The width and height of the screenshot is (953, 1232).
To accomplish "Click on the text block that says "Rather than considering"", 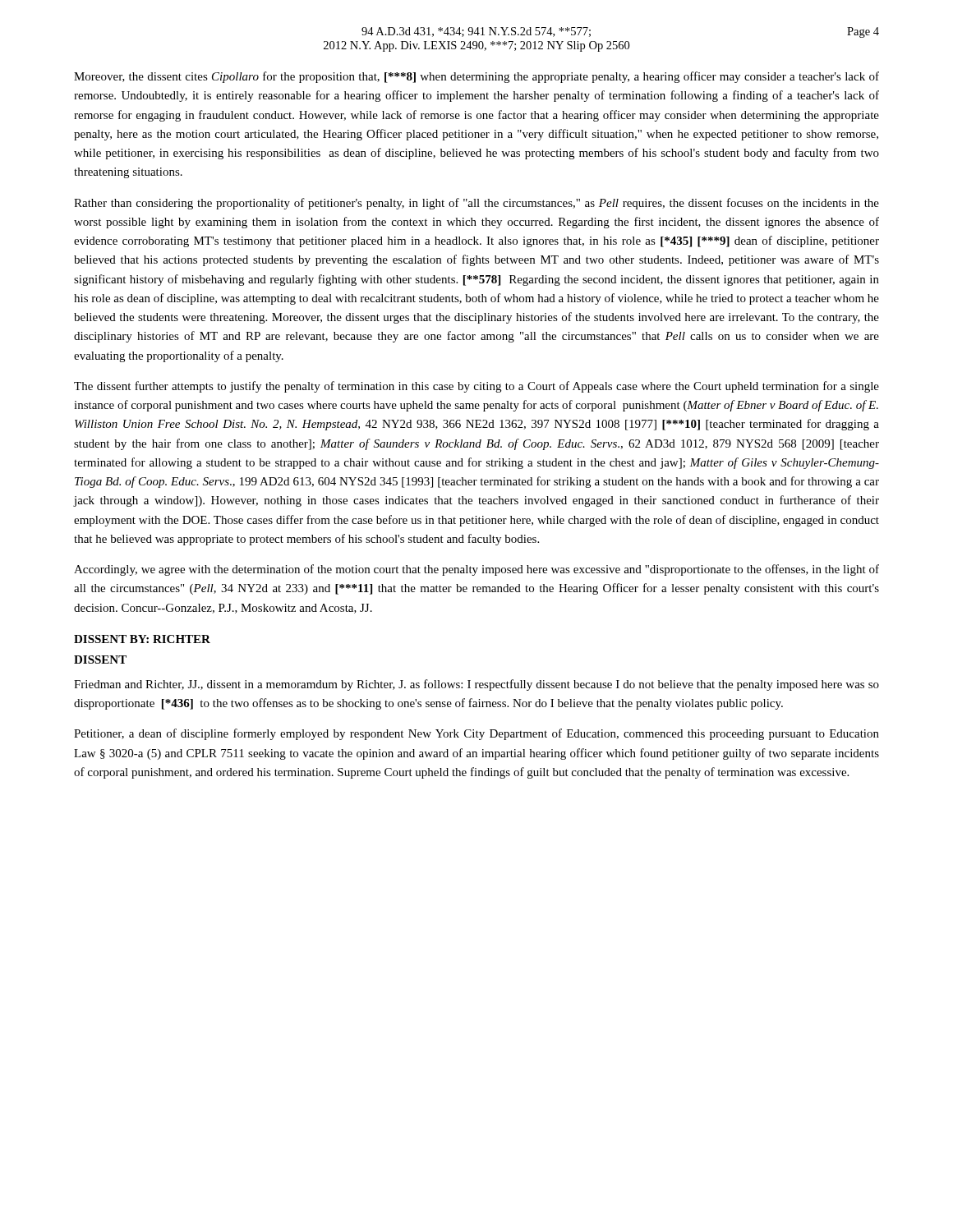I will coord(476,279).
